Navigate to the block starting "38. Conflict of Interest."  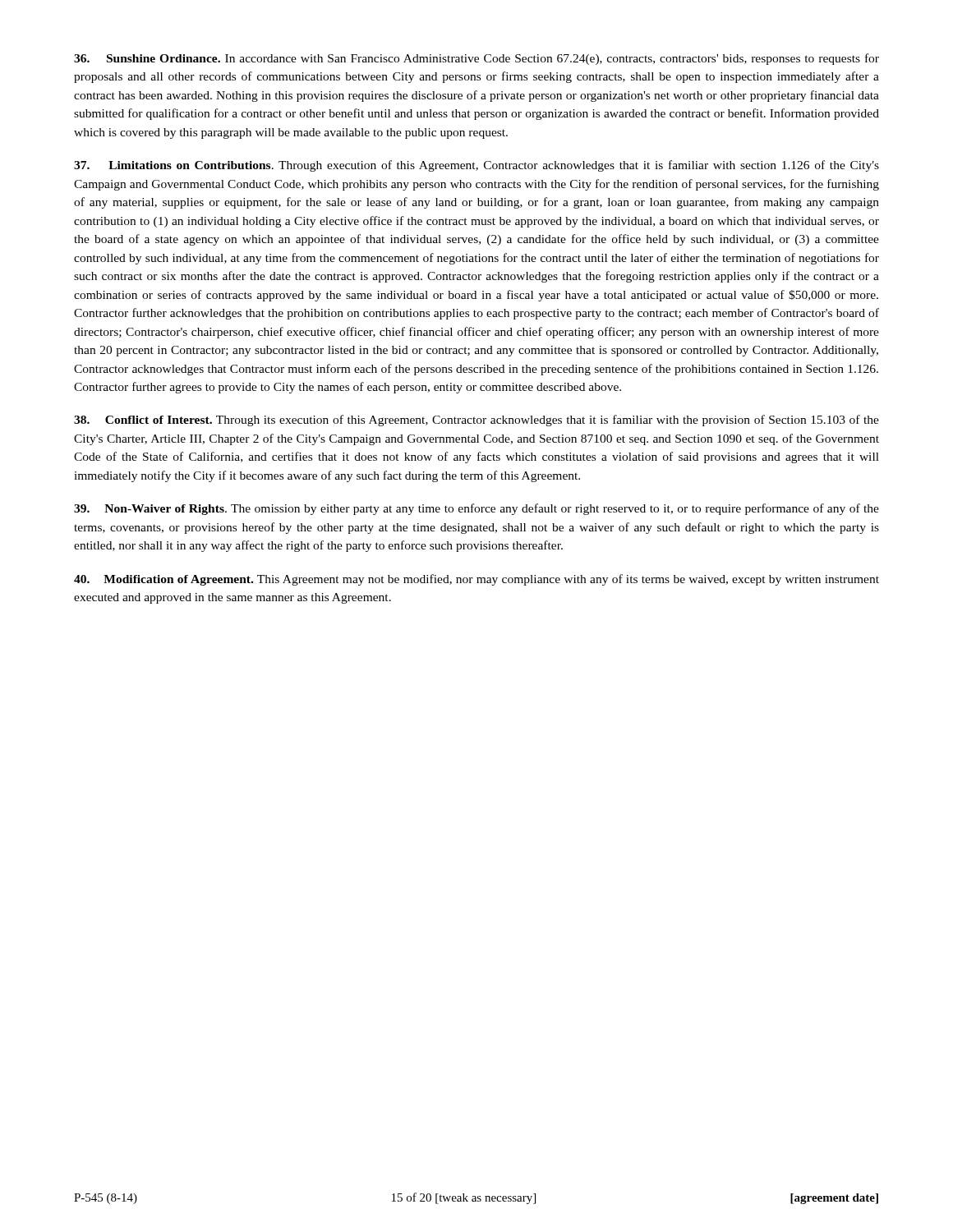(476, 448)
